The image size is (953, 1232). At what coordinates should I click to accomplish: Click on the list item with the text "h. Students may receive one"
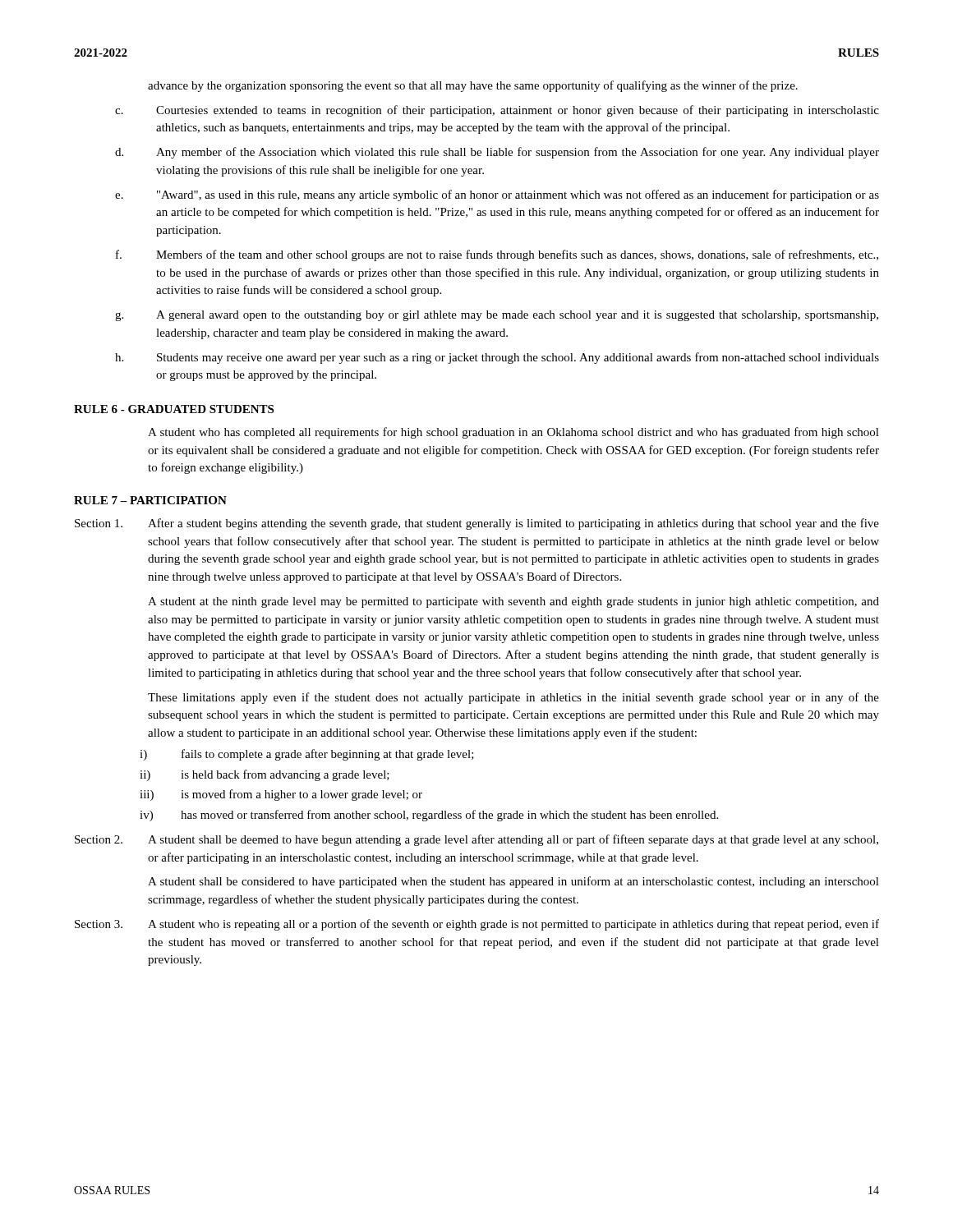(476, 367)
